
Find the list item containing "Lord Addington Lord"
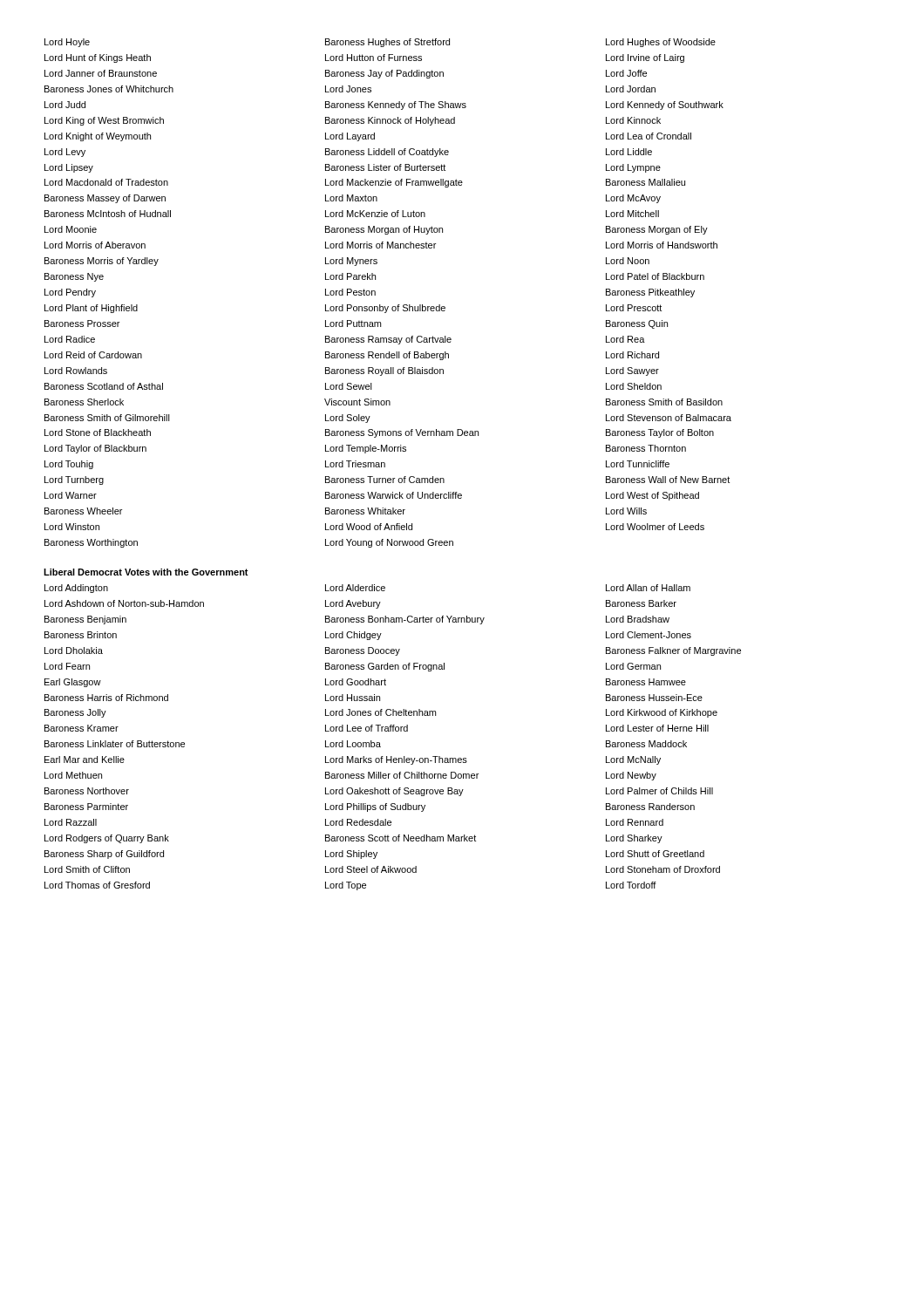click(367, 589)
